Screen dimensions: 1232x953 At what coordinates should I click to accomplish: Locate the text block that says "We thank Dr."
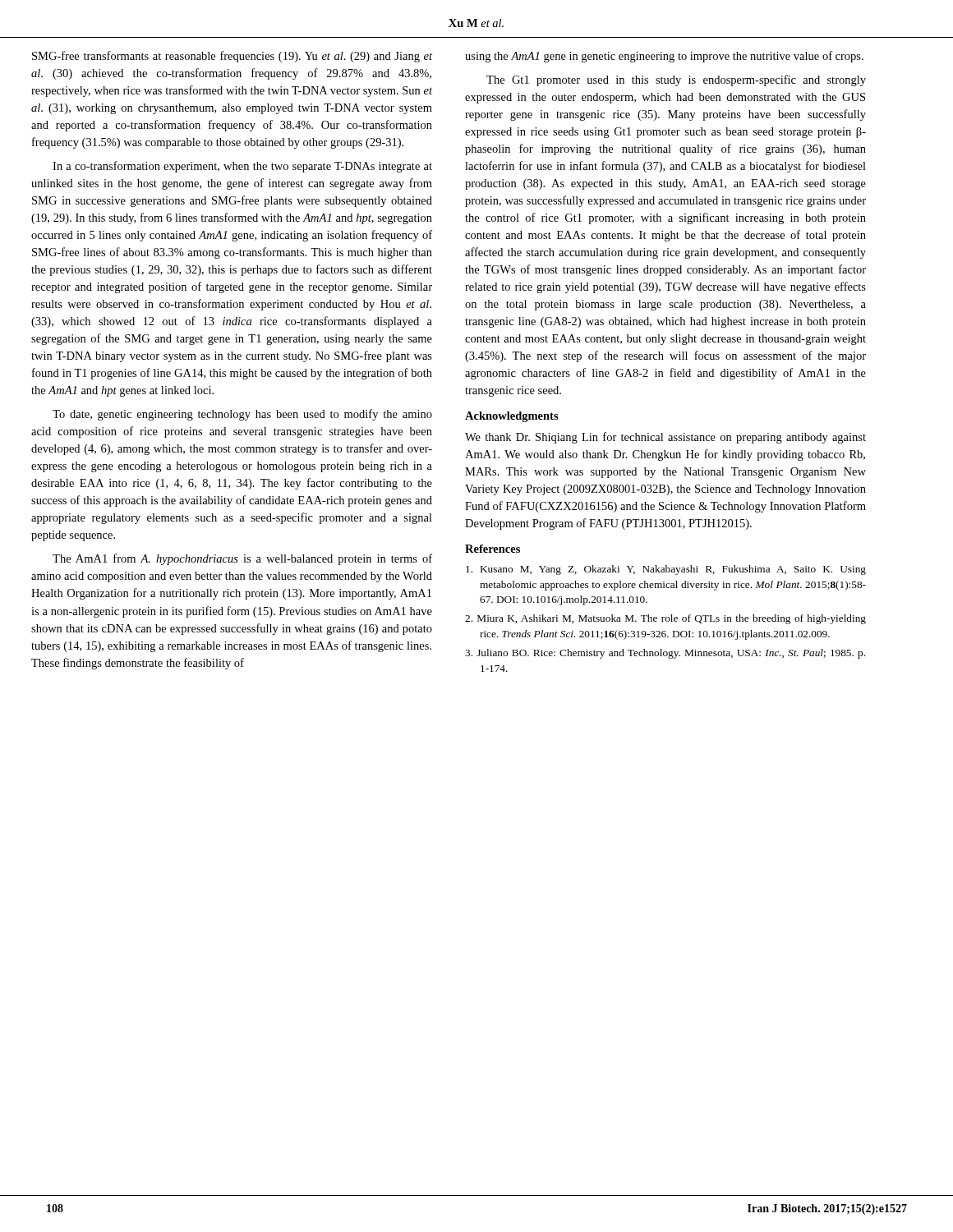point(665,481)
